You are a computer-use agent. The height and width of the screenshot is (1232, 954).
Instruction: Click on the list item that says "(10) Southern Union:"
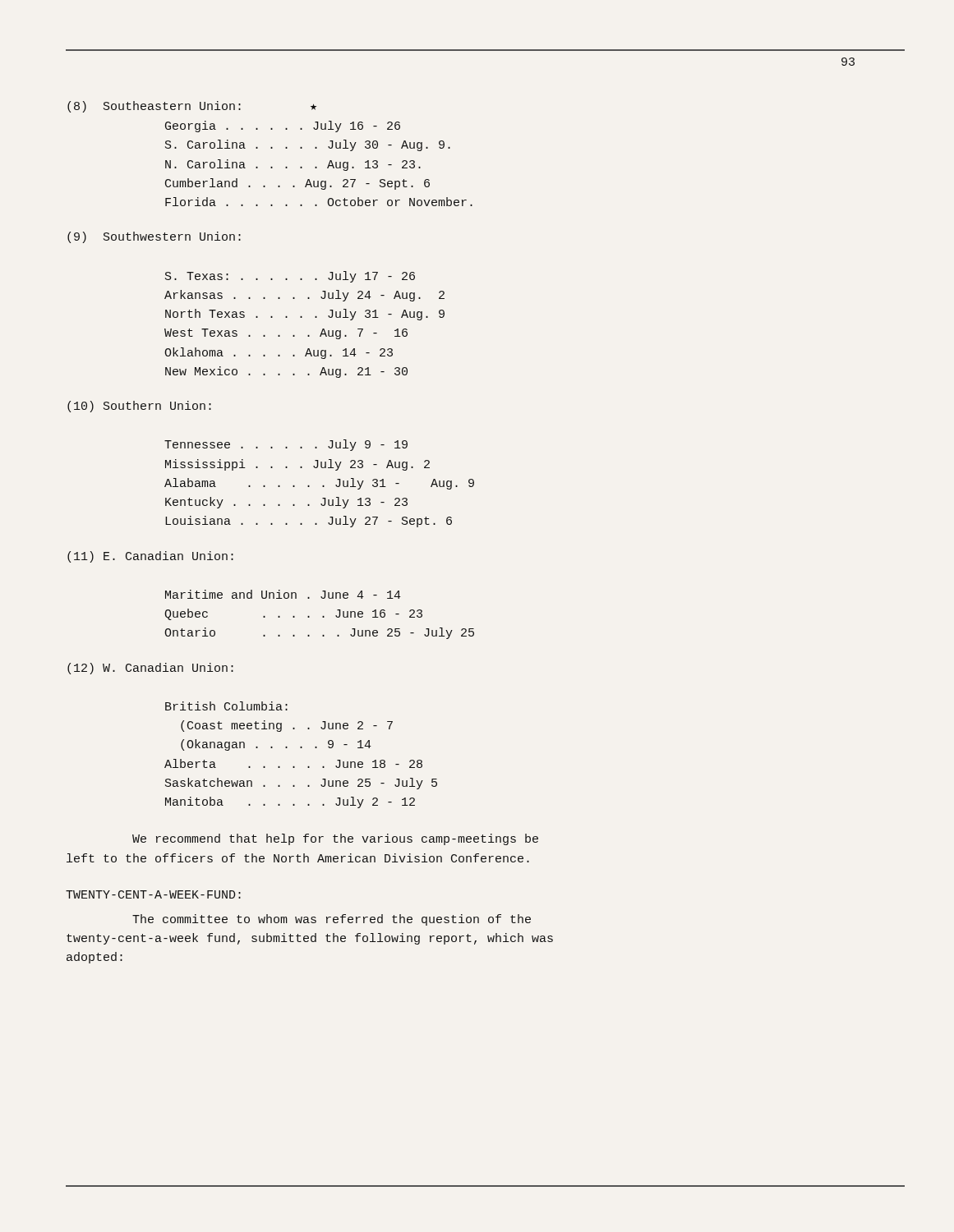[139, 407]
